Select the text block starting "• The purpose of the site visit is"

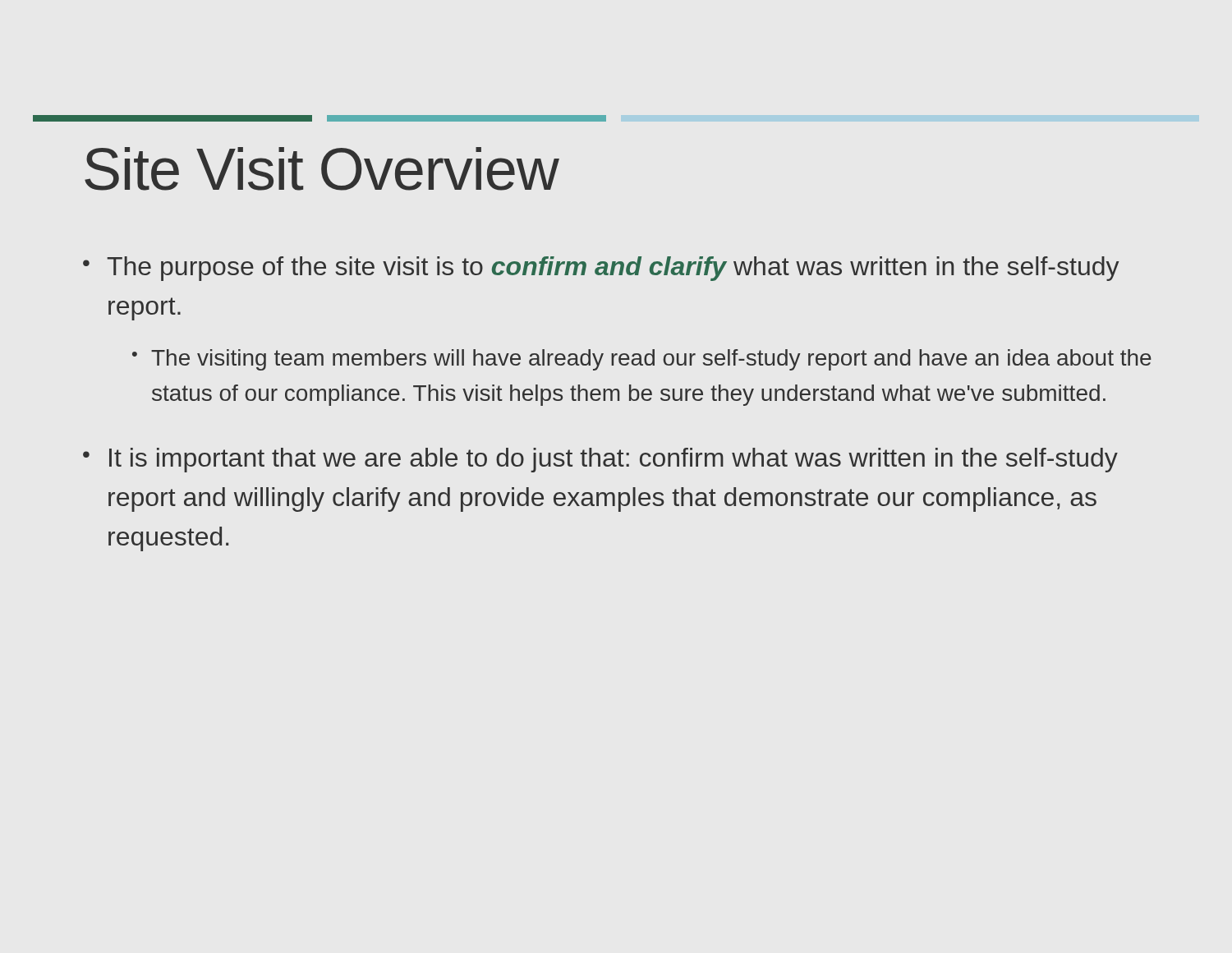[x=601, y=269]
